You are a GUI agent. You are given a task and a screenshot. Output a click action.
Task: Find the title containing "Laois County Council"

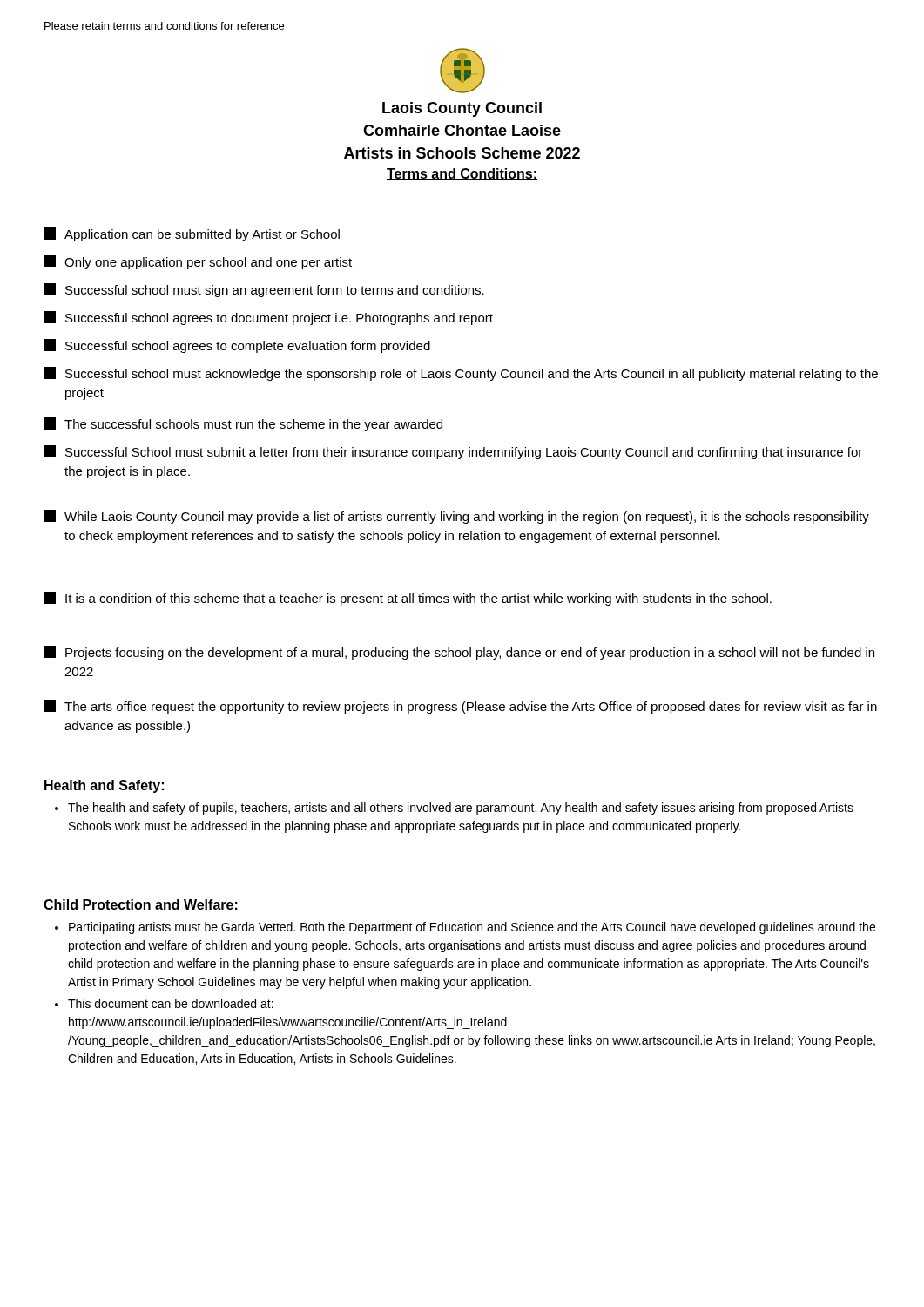[x=462, y=115]
